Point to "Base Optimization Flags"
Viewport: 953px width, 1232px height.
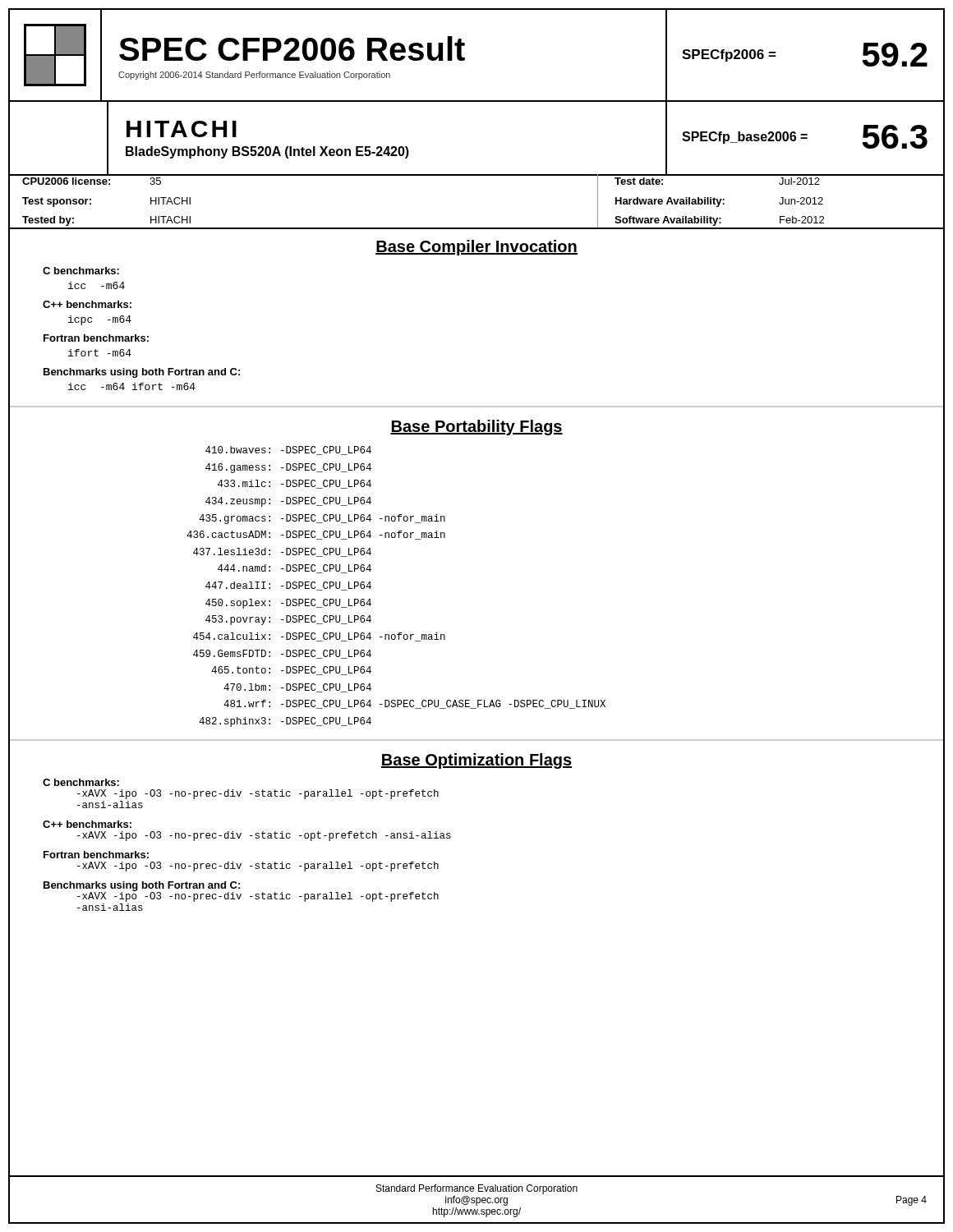click(x=476, y=759)
